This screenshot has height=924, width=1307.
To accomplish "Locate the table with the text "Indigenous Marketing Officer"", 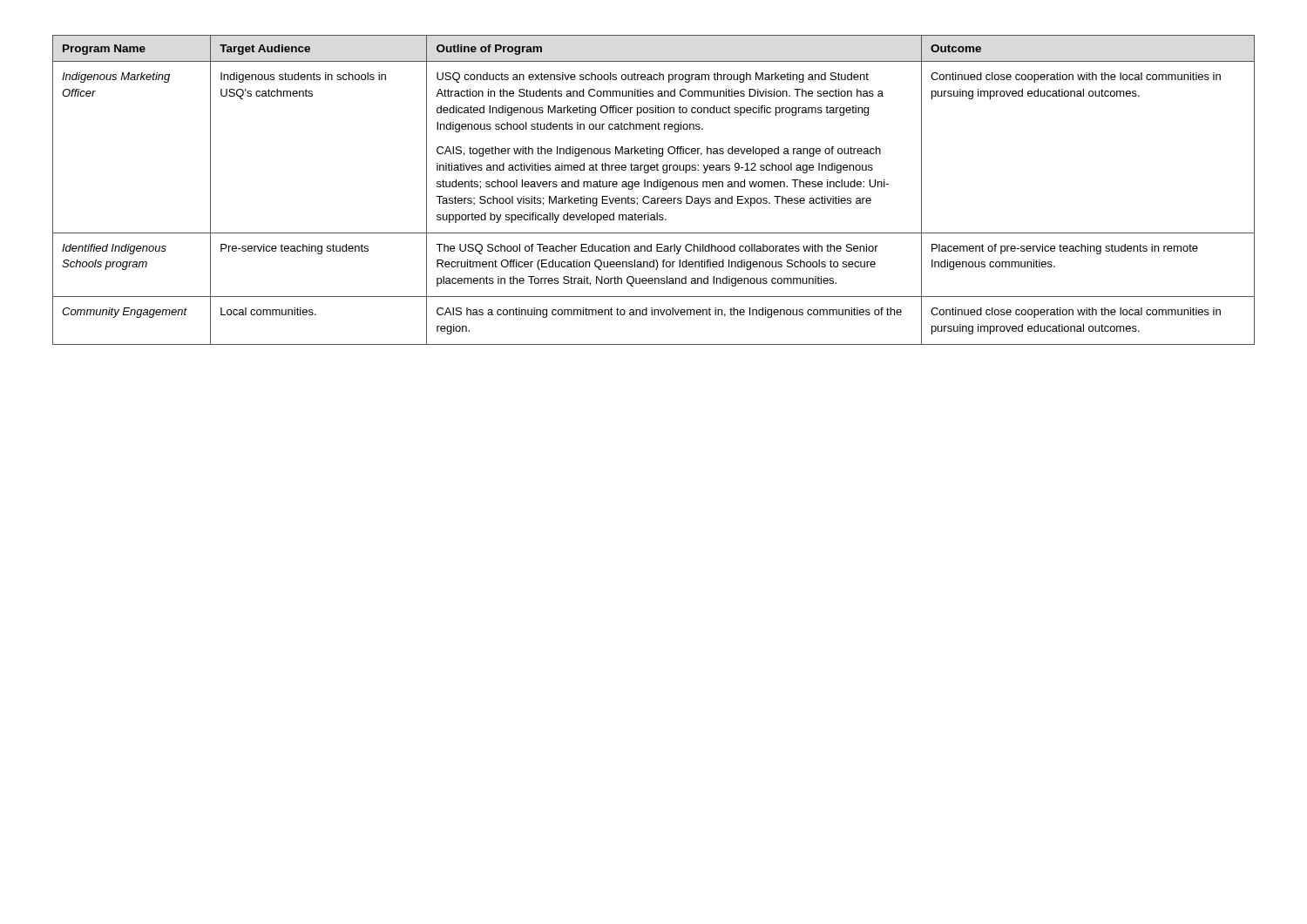I will click(654, 190).
